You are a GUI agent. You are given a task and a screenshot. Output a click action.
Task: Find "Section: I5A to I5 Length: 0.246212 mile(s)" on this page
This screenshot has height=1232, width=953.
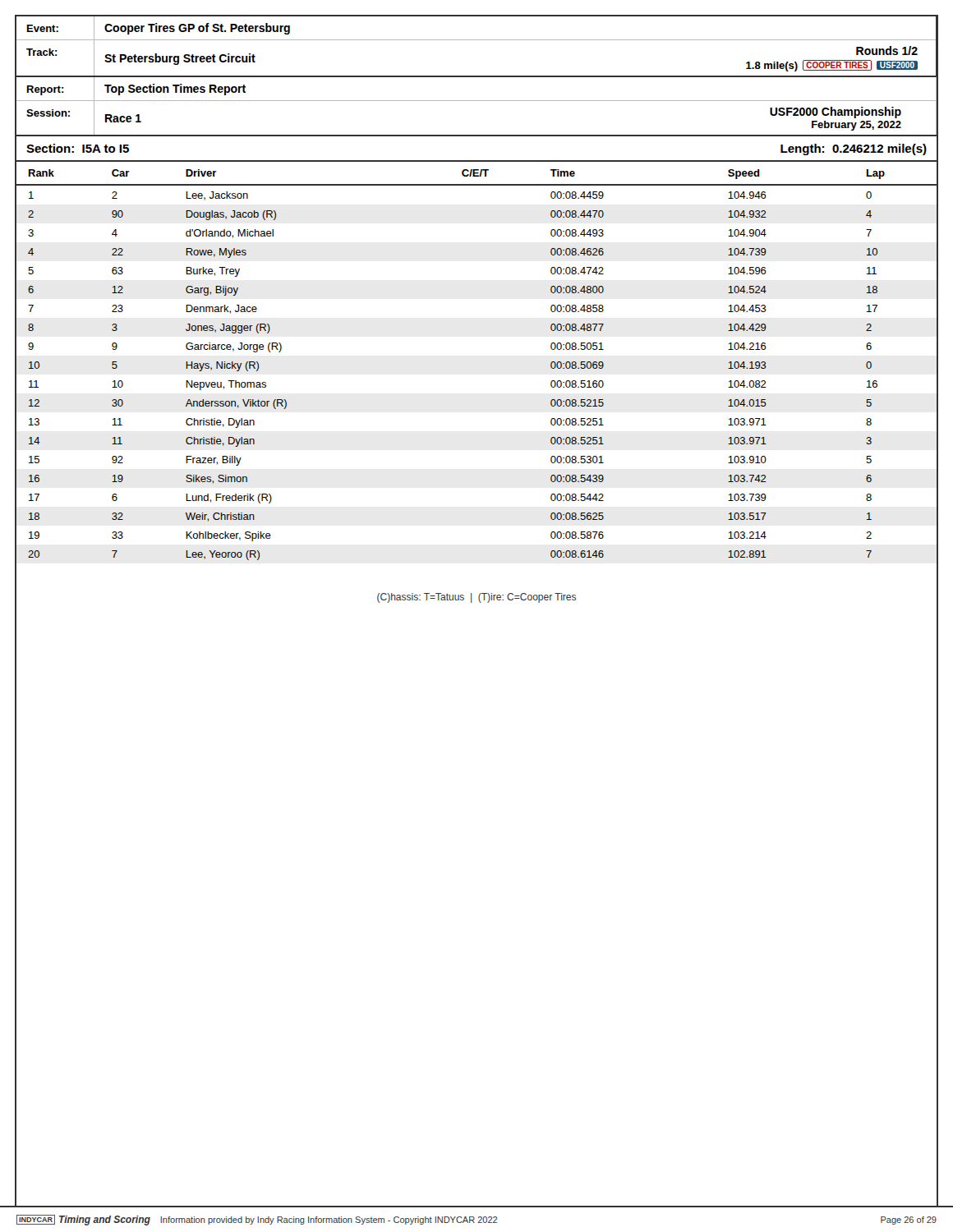[73, 147]
